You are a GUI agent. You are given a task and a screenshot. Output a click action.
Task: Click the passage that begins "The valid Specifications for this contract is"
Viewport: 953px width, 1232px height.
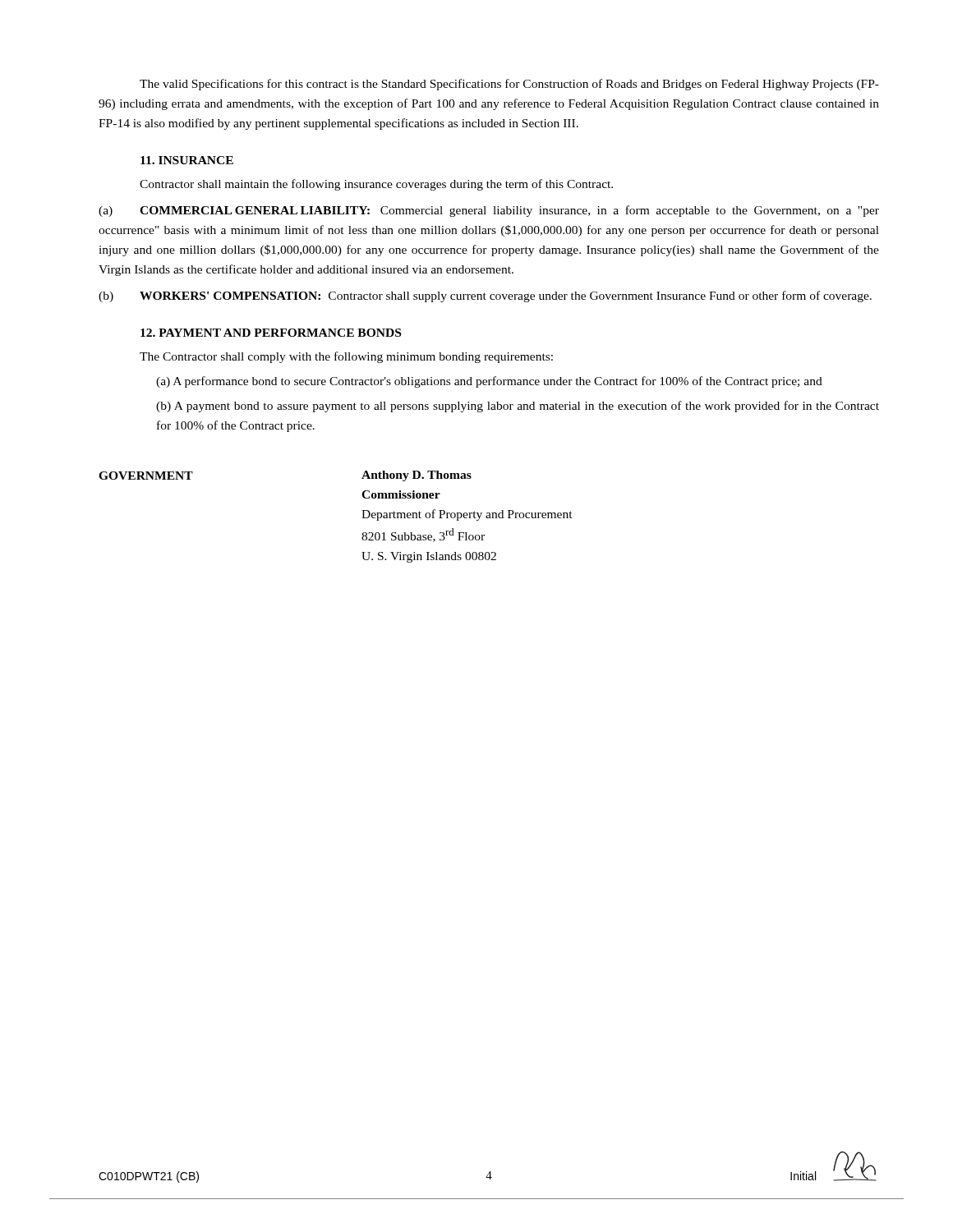(x=489, y=103)
